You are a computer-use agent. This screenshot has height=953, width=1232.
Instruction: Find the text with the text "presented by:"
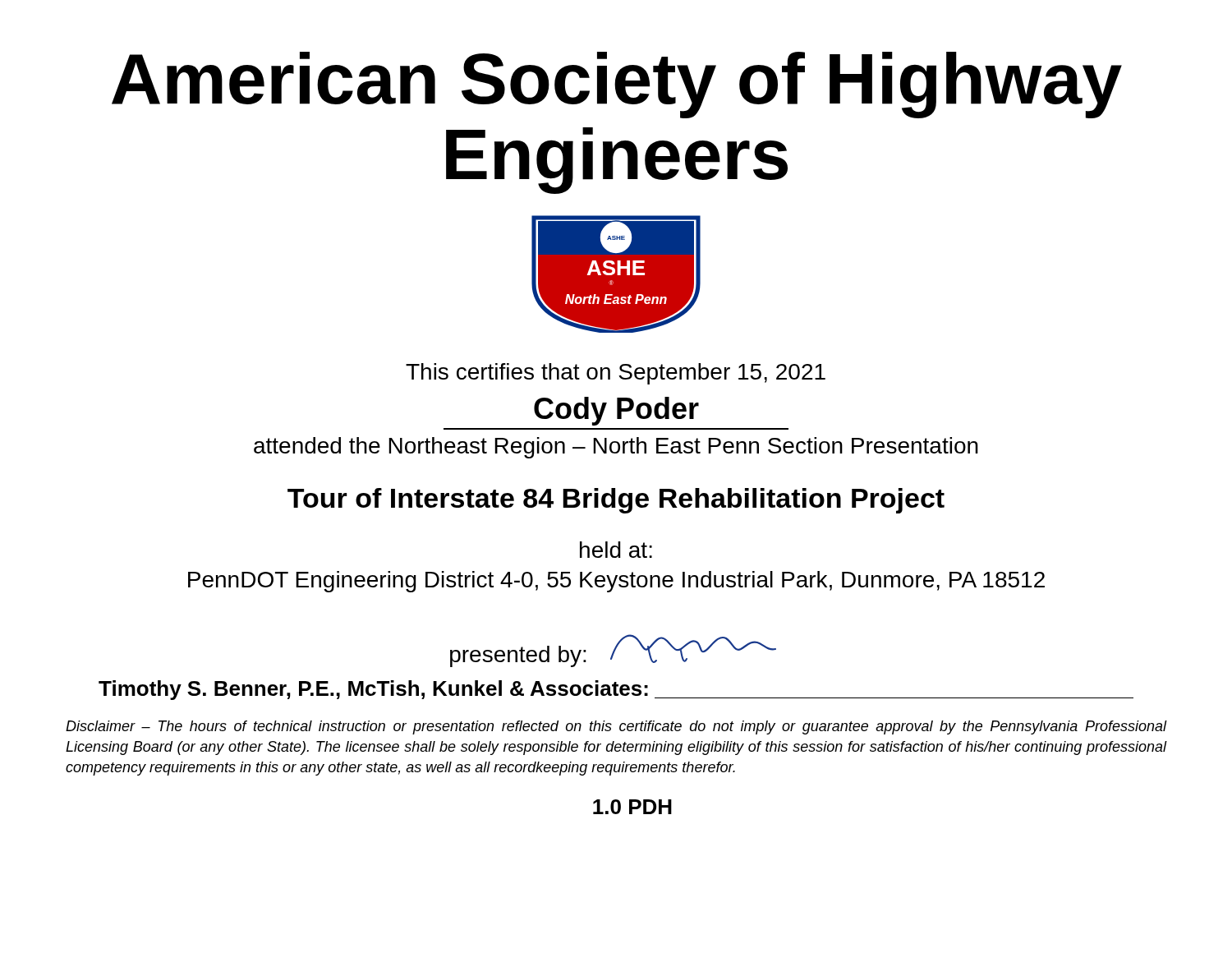click(518, 654)
